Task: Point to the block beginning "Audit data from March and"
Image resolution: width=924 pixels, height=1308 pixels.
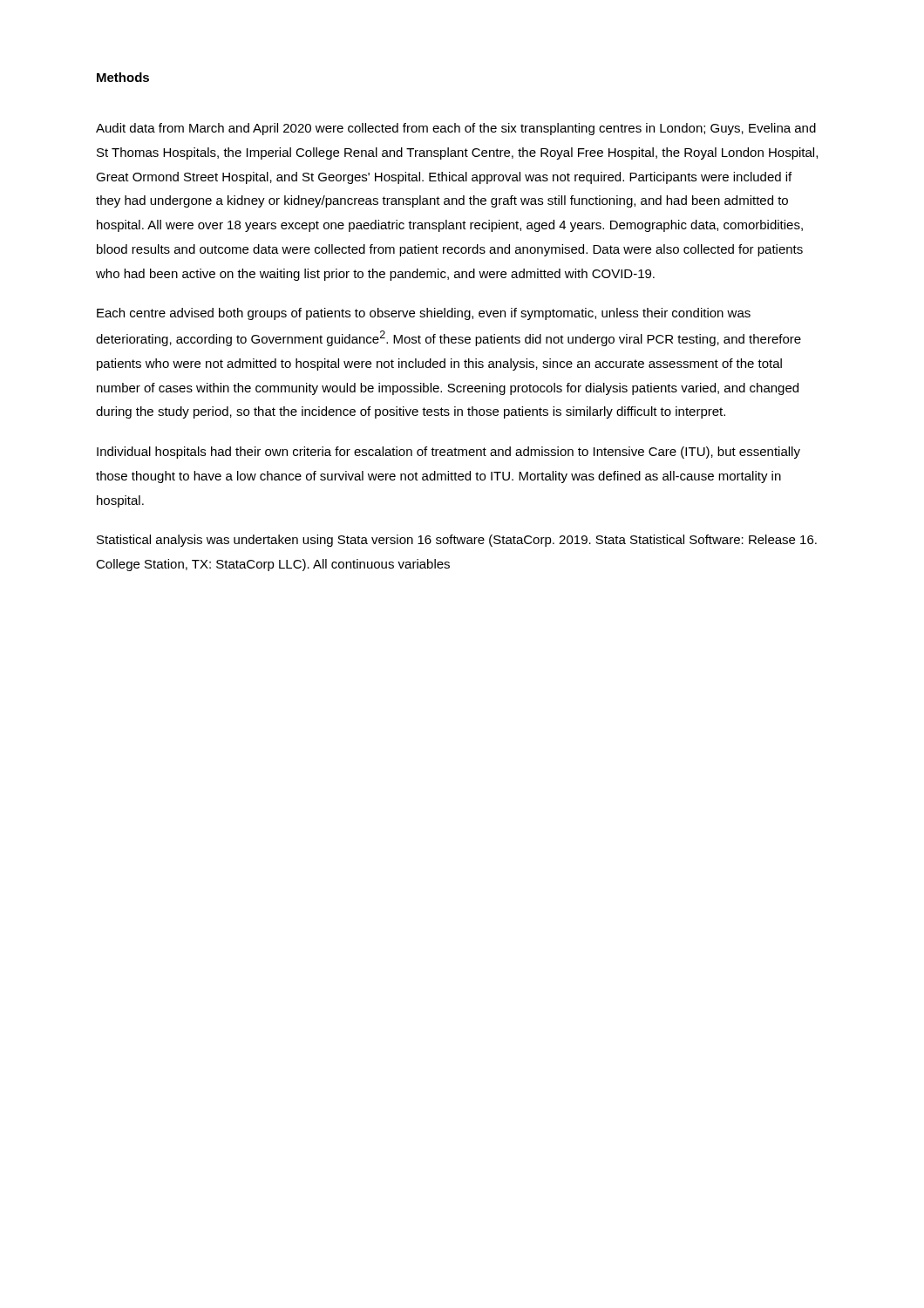Action: pyautogui.click(x=457, y=200)
